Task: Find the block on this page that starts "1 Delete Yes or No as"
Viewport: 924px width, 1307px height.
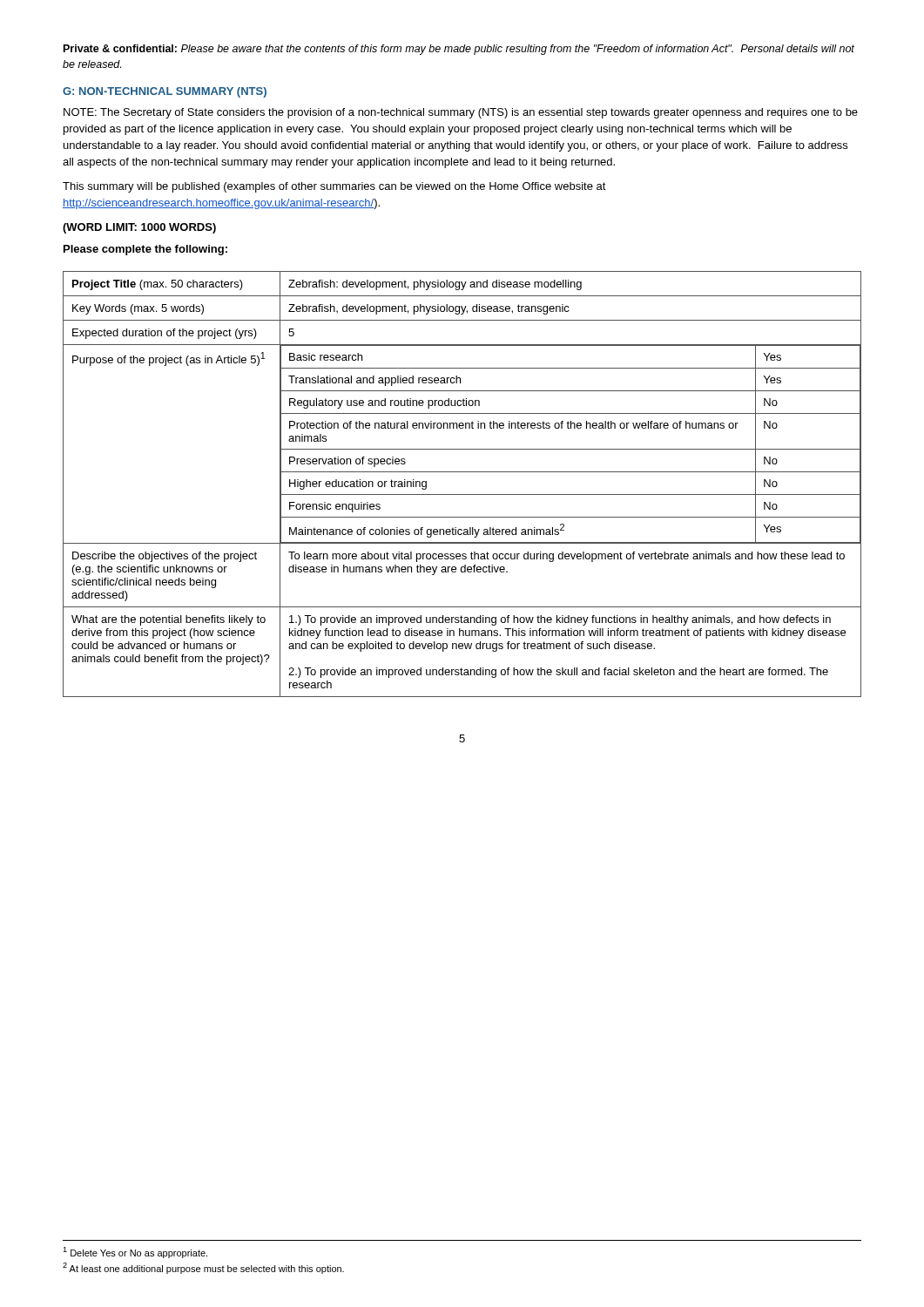Action: [x=204, y=1259]
